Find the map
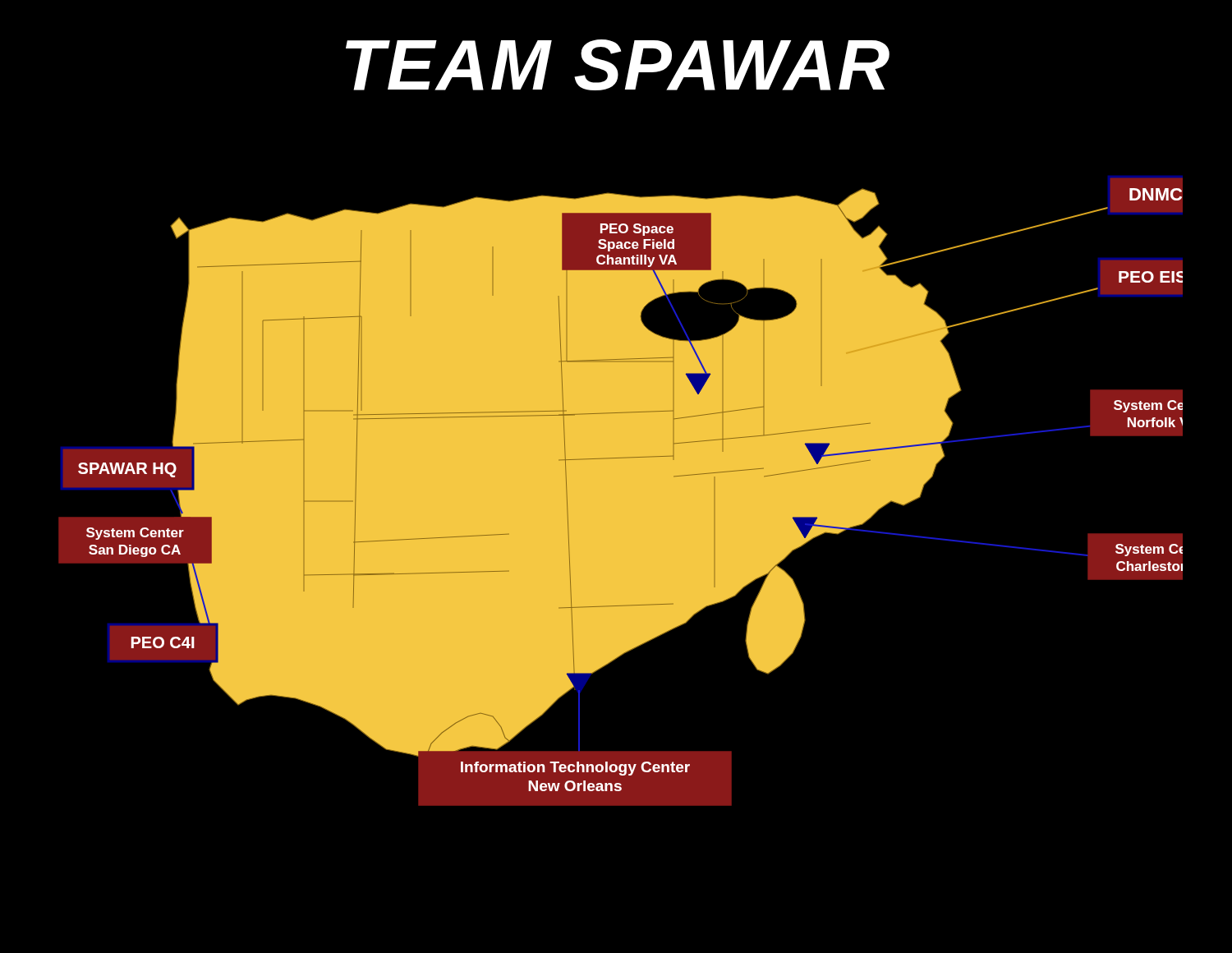1232x953 pixels. coord(616,518)
